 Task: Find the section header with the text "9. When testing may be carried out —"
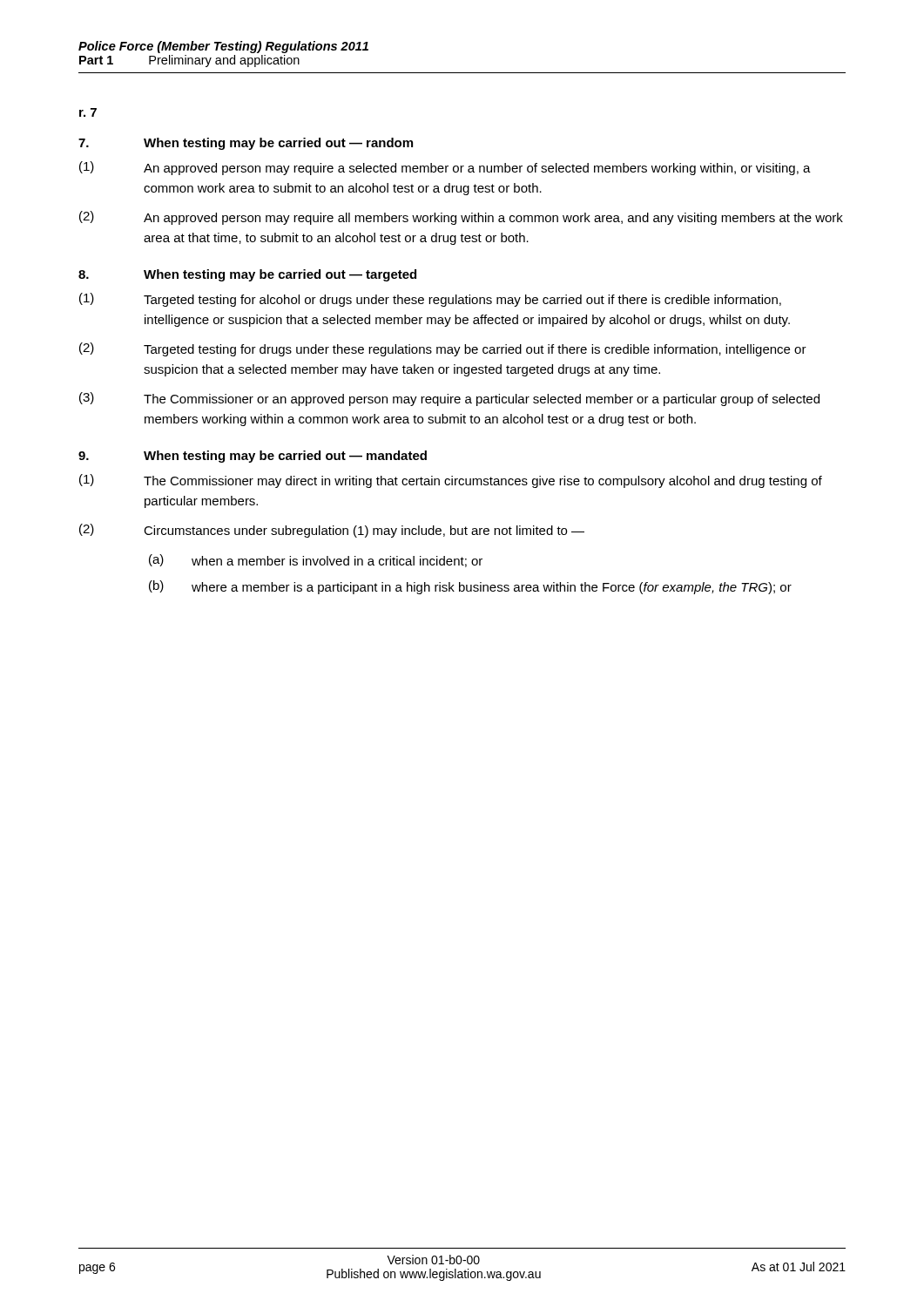253,455
